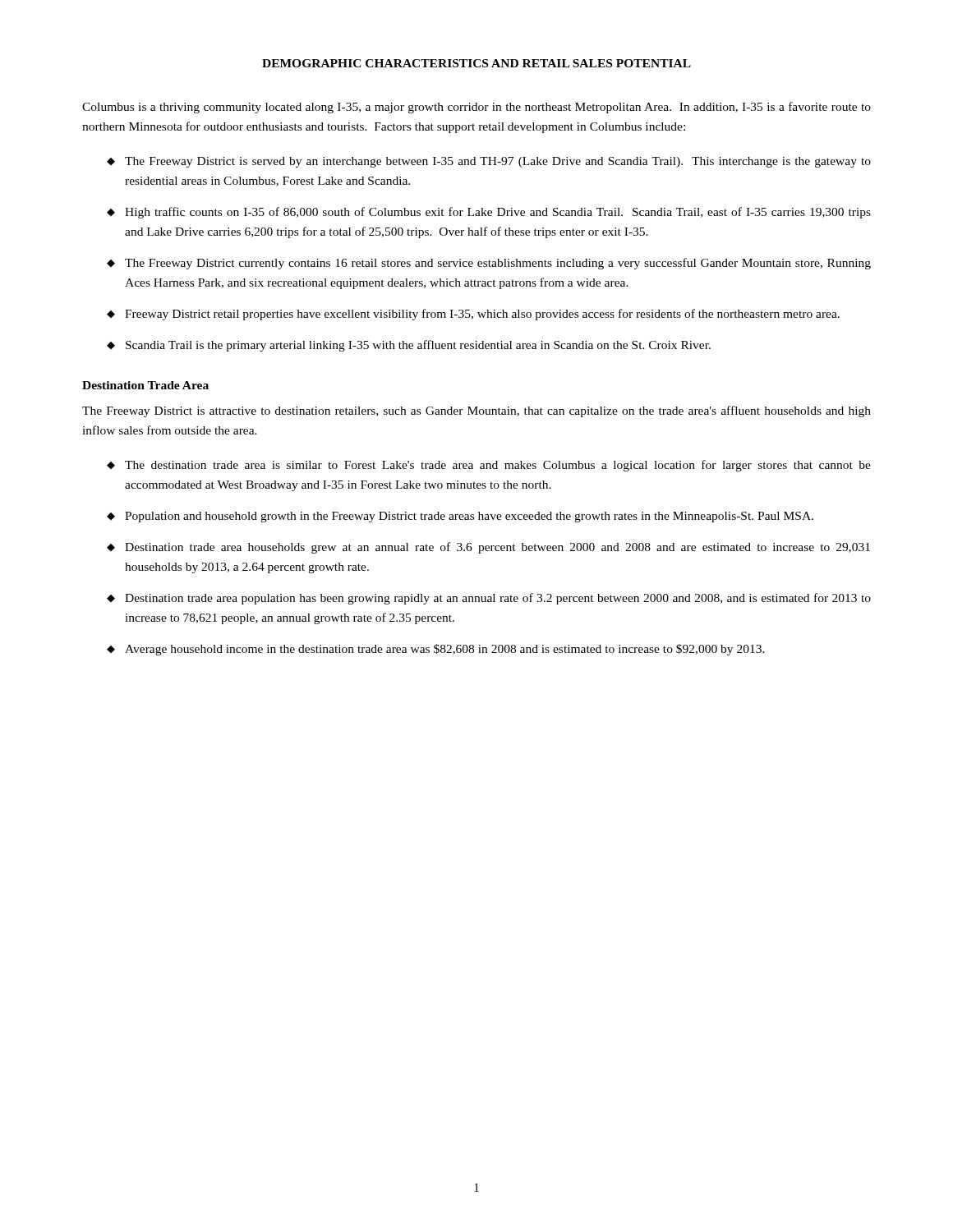Where is the passage that starts "The Freeway District is attractive to destination retailers,"?

pyautogui.click(x=476, y=420)
